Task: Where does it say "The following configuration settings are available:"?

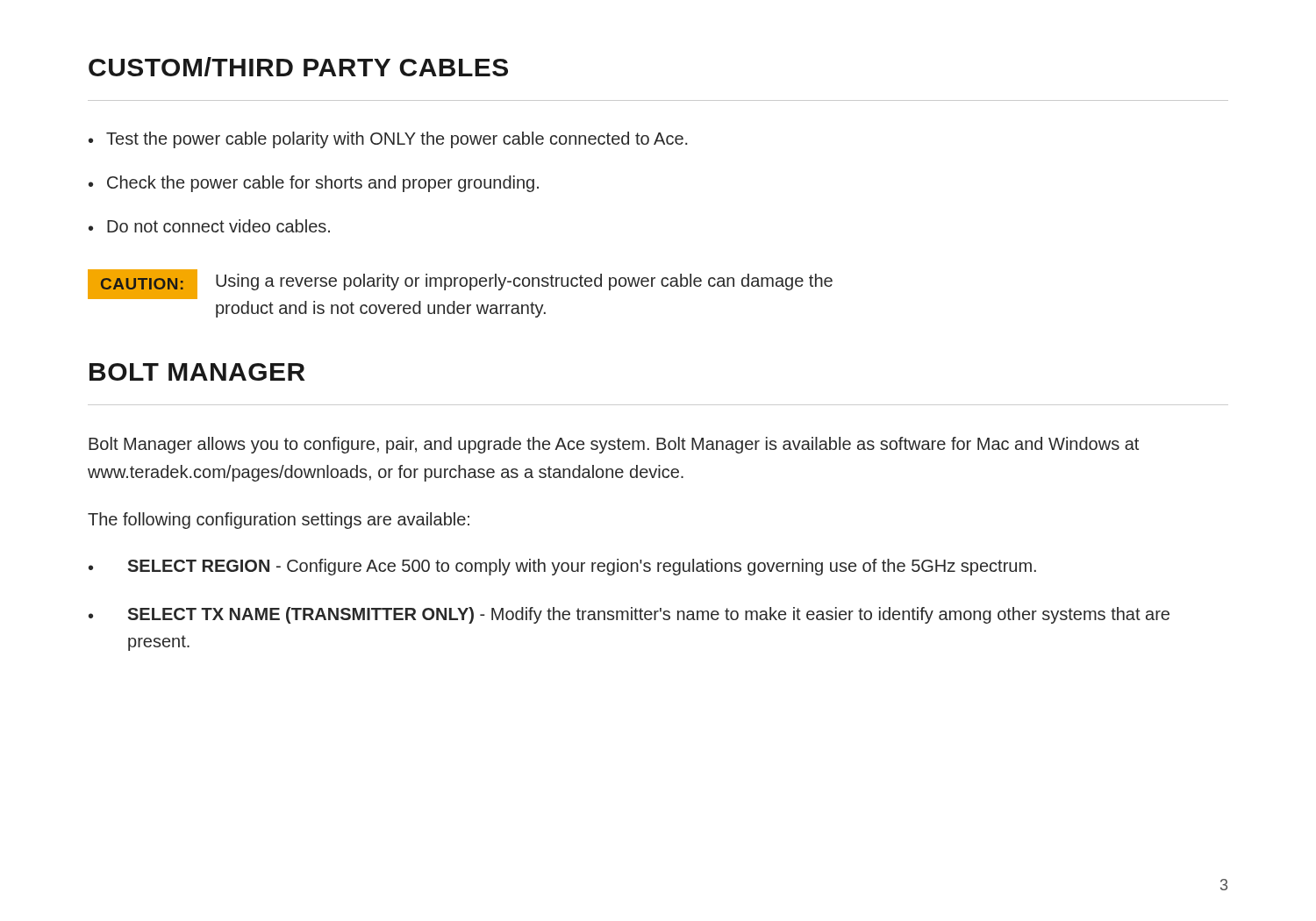Action: 279,519
